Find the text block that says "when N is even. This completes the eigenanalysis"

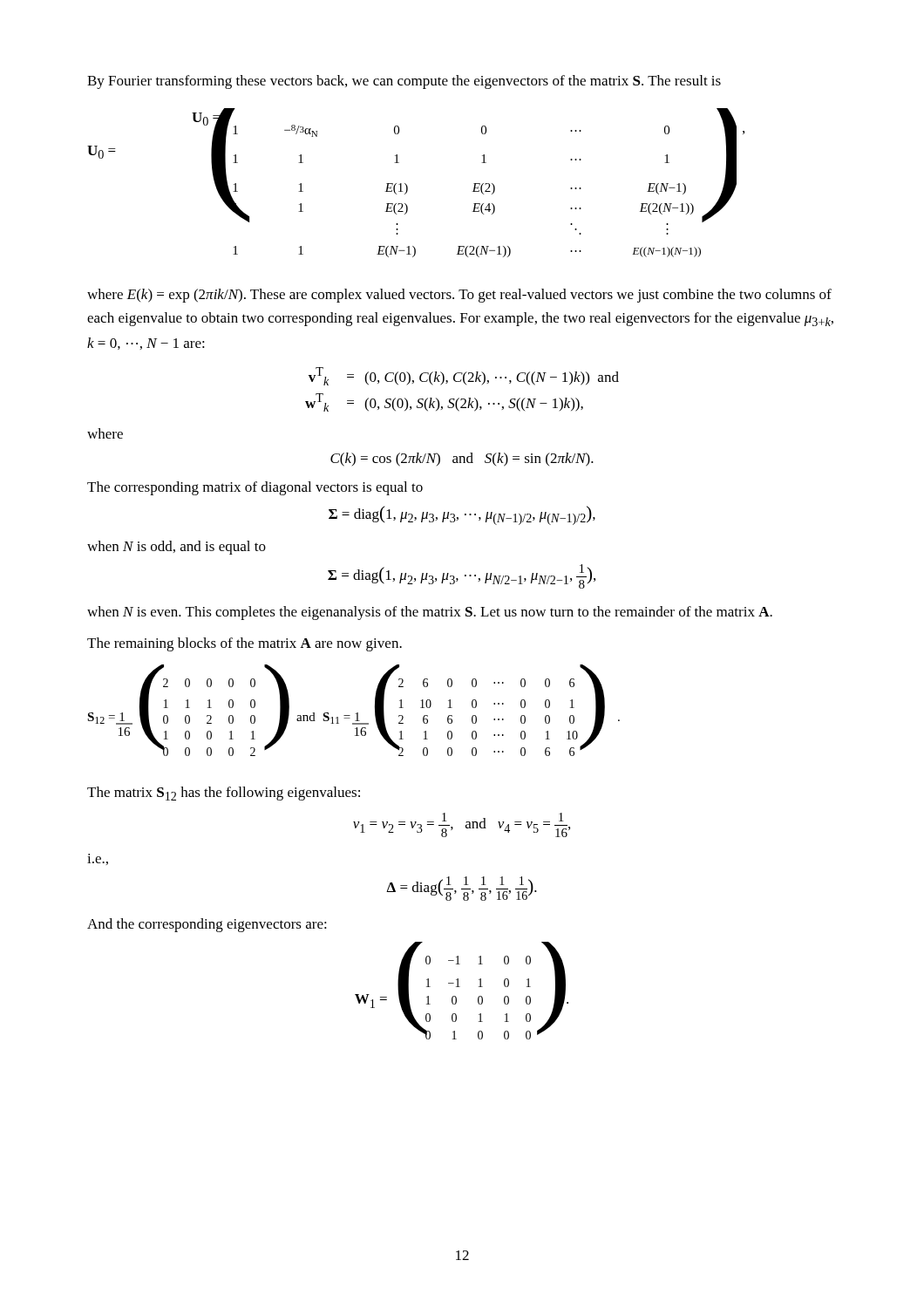(x=430, y=612)
